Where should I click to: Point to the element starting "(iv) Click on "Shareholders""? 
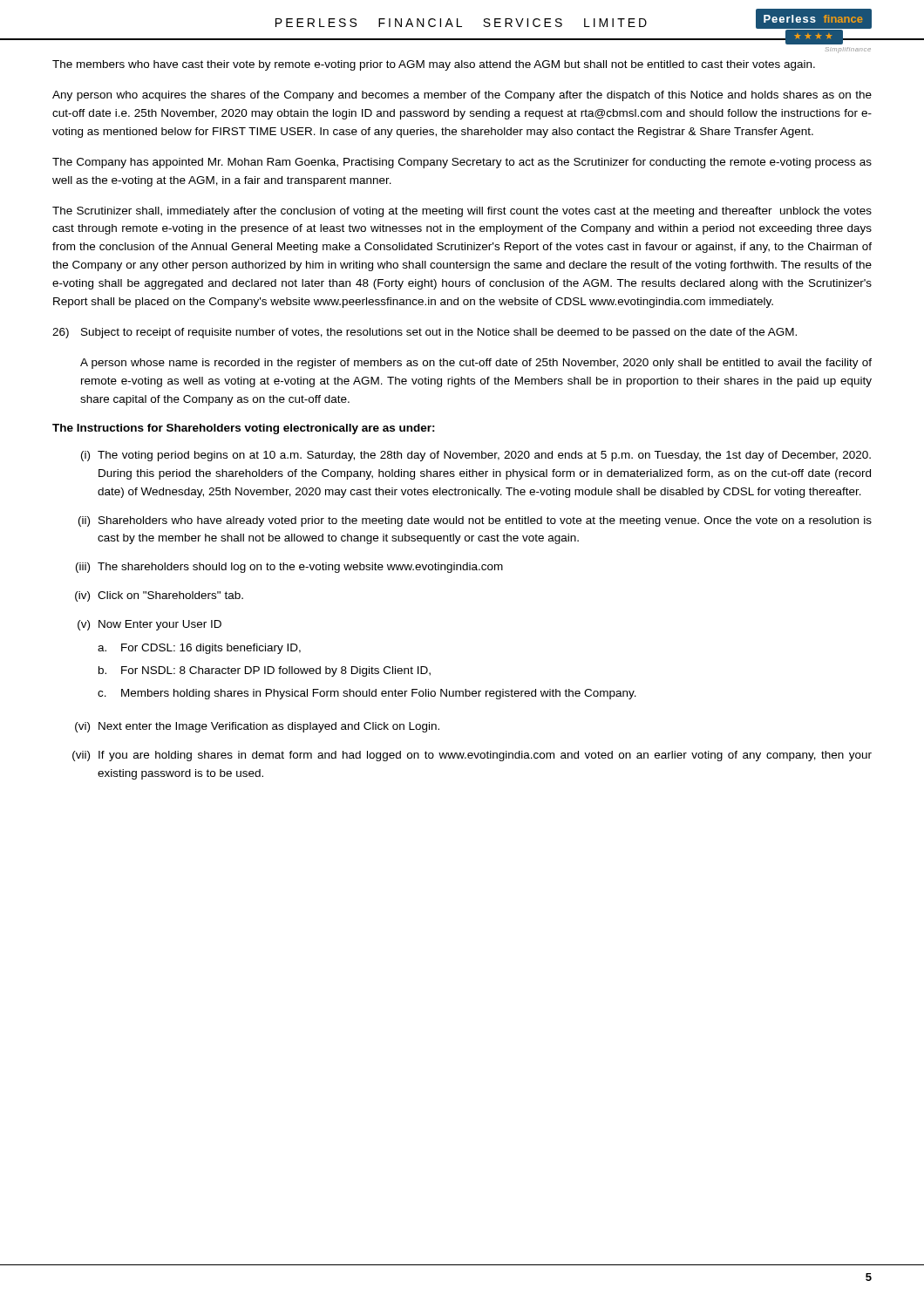pos(159,596)
